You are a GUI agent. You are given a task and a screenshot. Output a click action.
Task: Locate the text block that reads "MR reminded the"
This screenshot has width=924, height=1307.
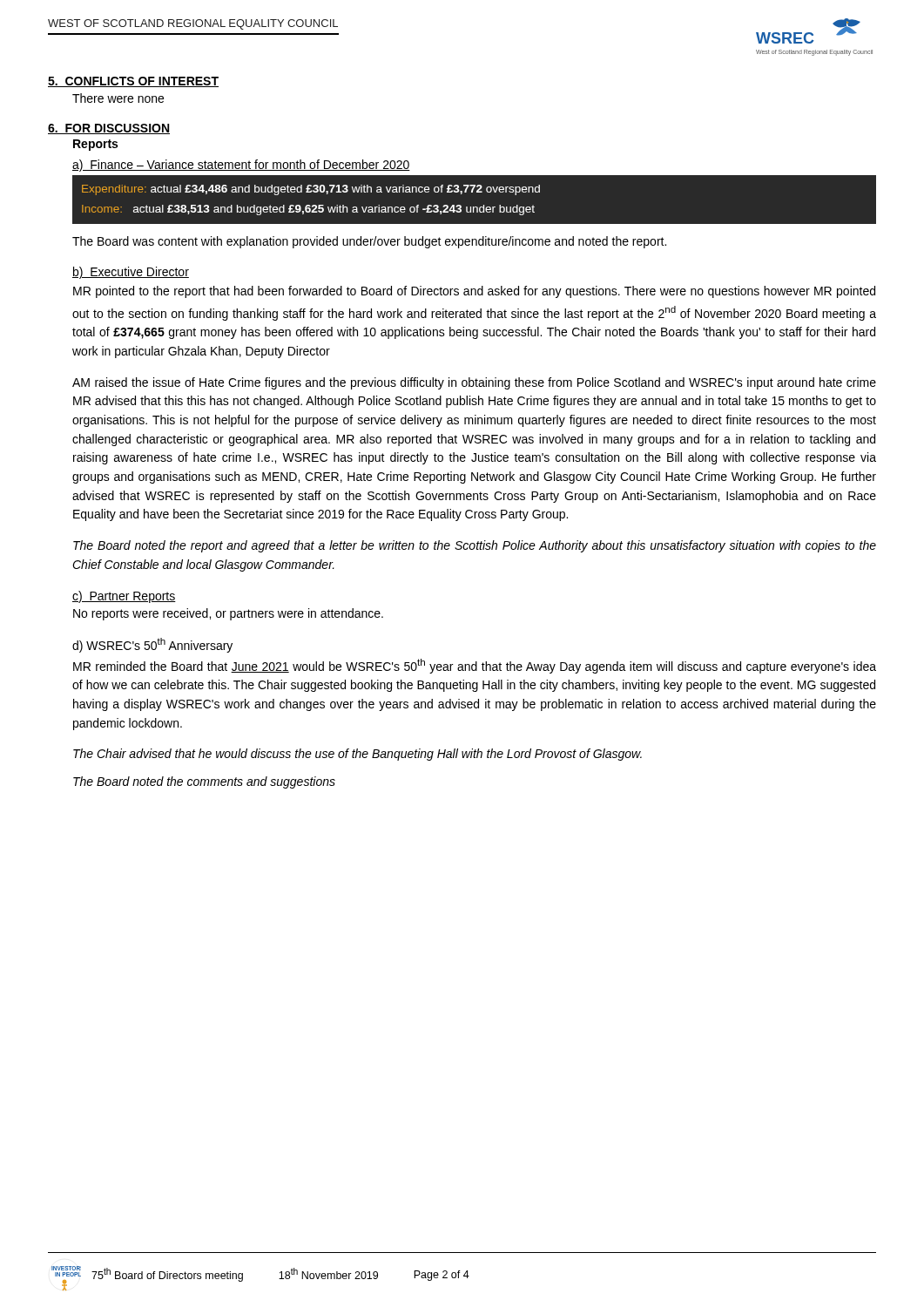474,693
